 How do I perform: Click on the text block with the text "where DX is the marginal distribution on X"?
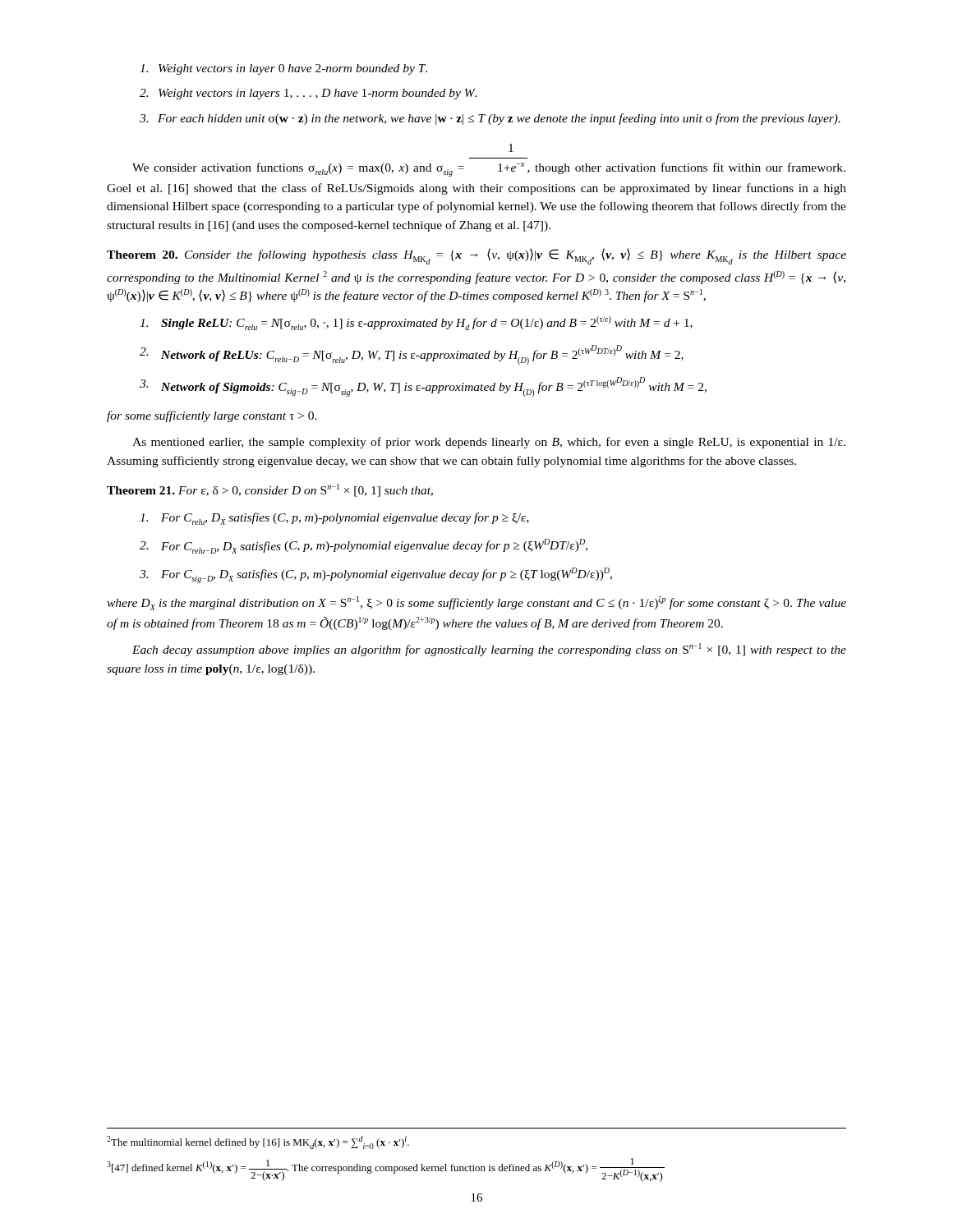click(476, 636)
